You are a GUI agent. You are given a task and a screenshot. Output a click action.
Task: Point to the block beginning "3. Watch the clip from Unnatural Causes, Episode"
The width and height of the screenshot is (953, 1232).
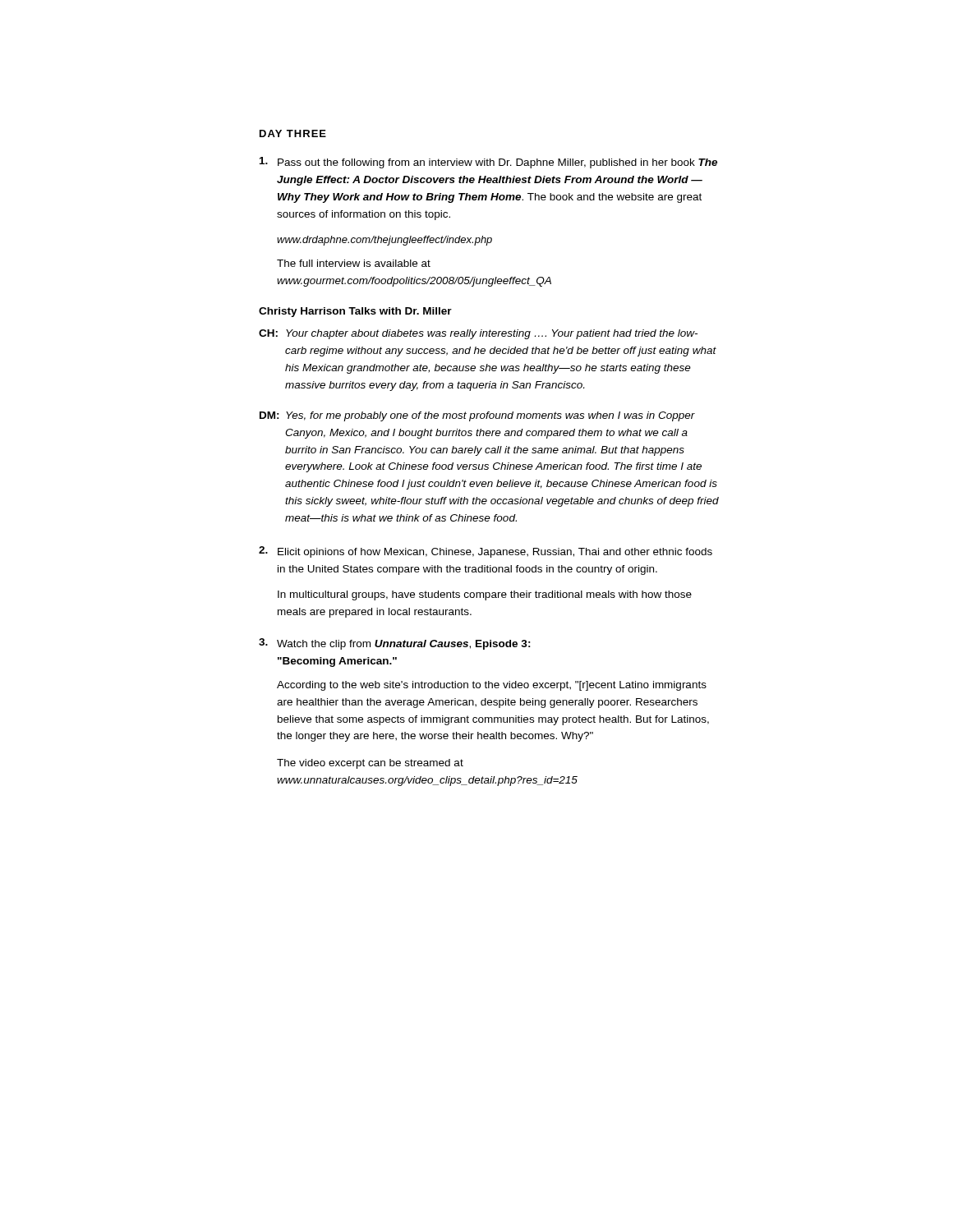tap(489, 713)
